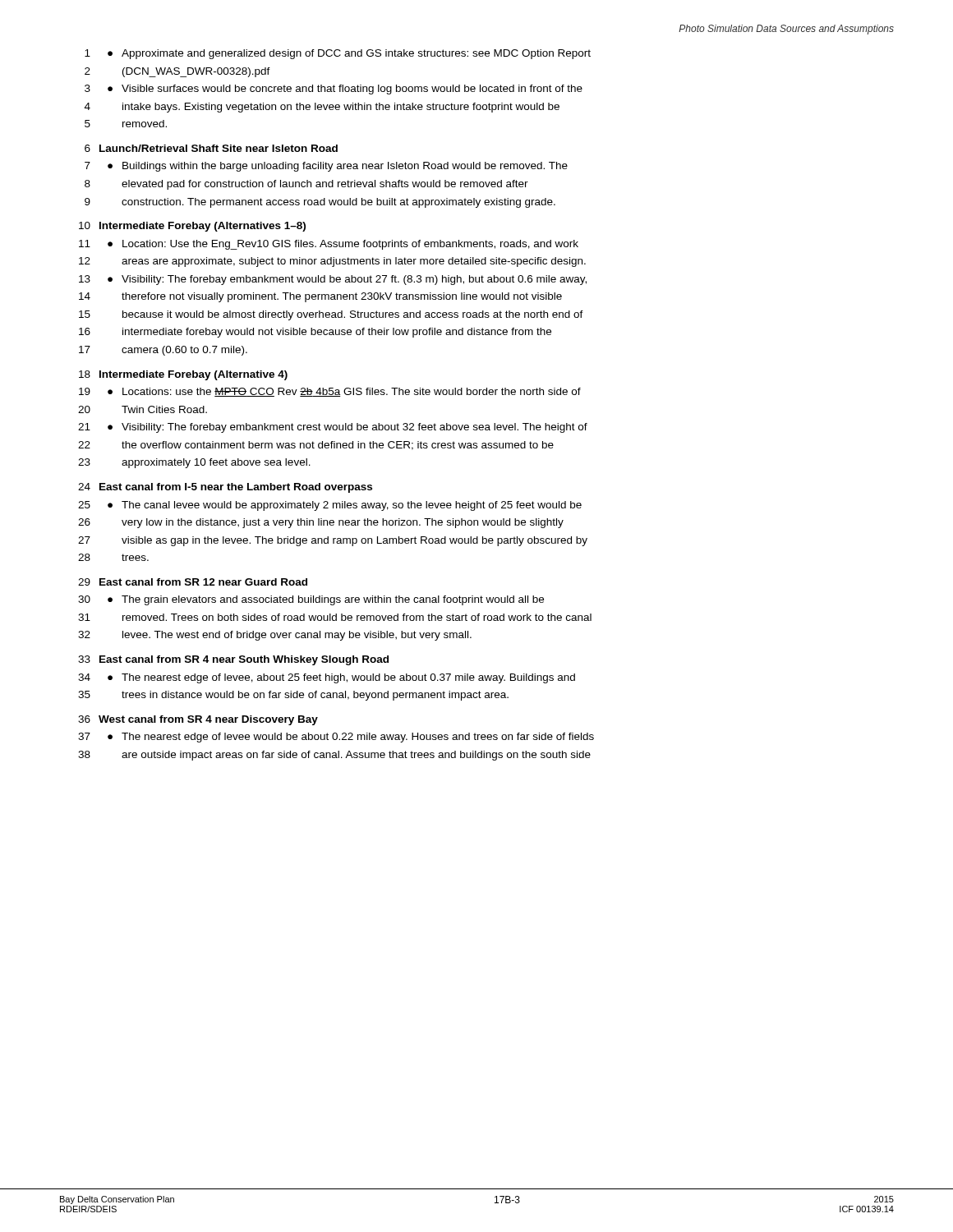This screenshot has width=953, height=1232.
Task: Select the text block starting "19 ● Locations: use the MPTO CCO Rev"
Action: (x=476, y=401)
